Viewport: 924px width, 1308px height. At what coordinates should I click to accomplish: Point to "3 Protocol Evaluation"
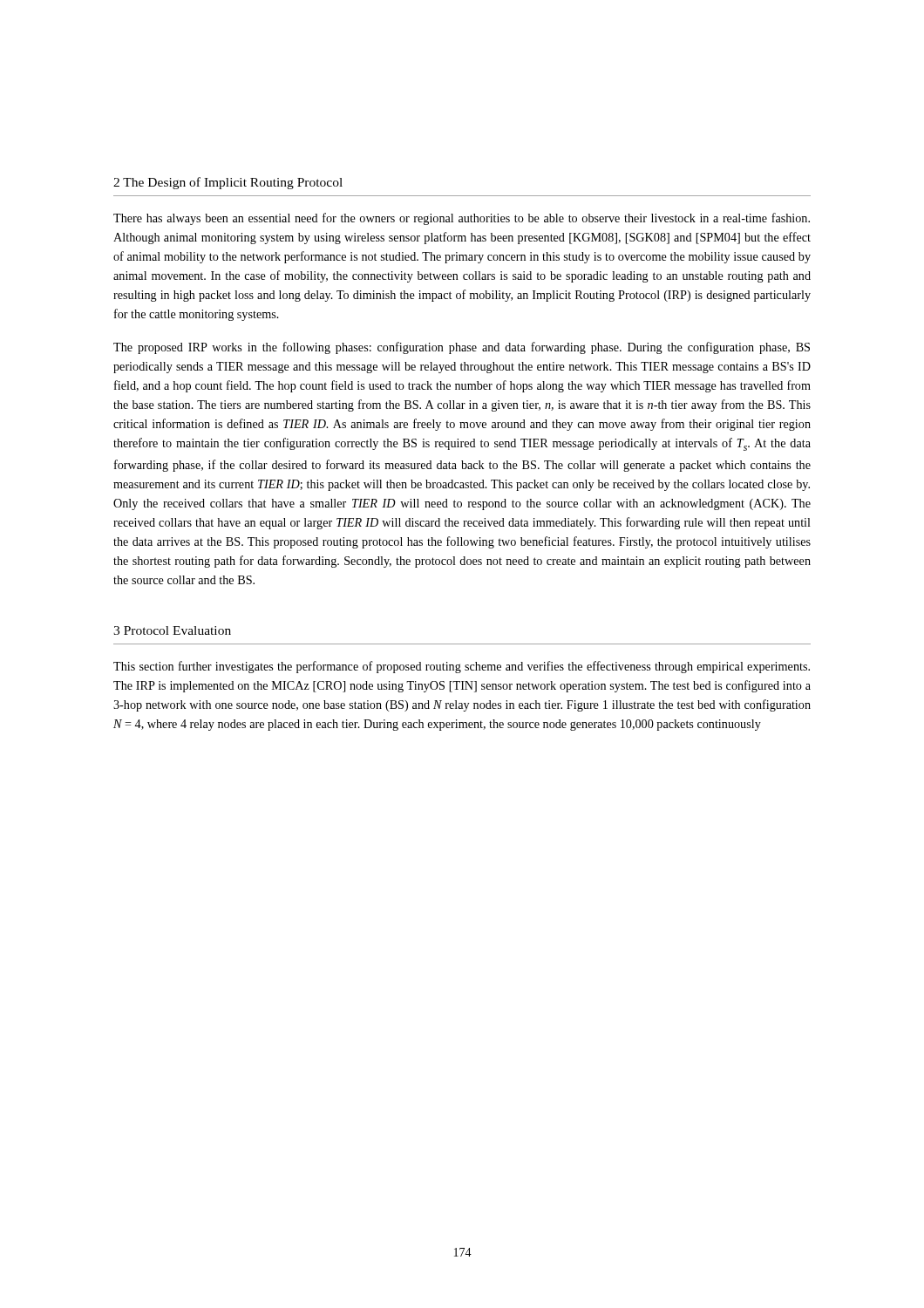pos(172,630)
